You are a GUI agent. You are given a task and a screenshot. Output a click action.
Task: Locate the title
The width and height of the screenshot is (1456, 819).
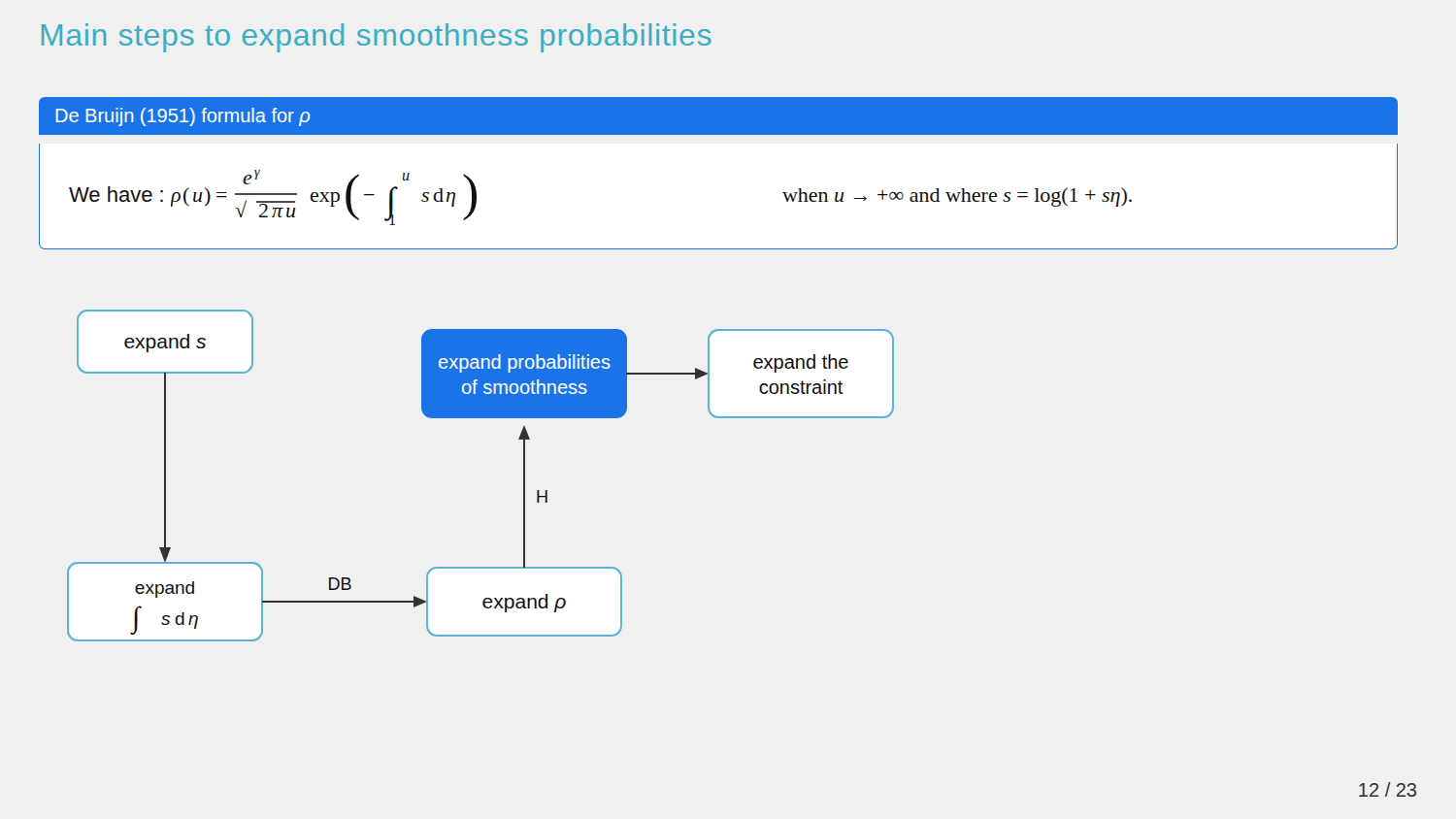point(376,35)
